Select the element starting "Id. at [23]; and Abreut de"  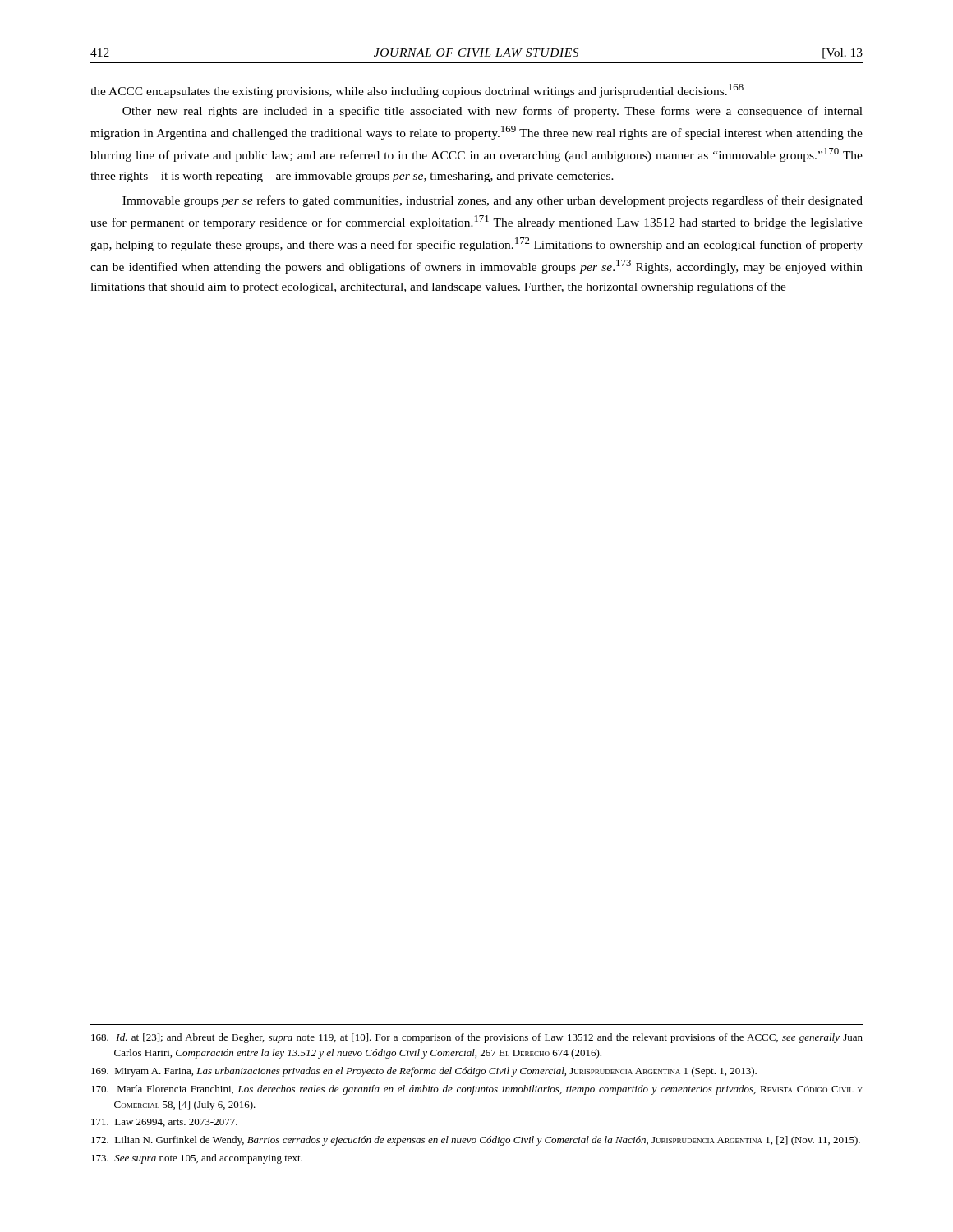[476, 1098]
